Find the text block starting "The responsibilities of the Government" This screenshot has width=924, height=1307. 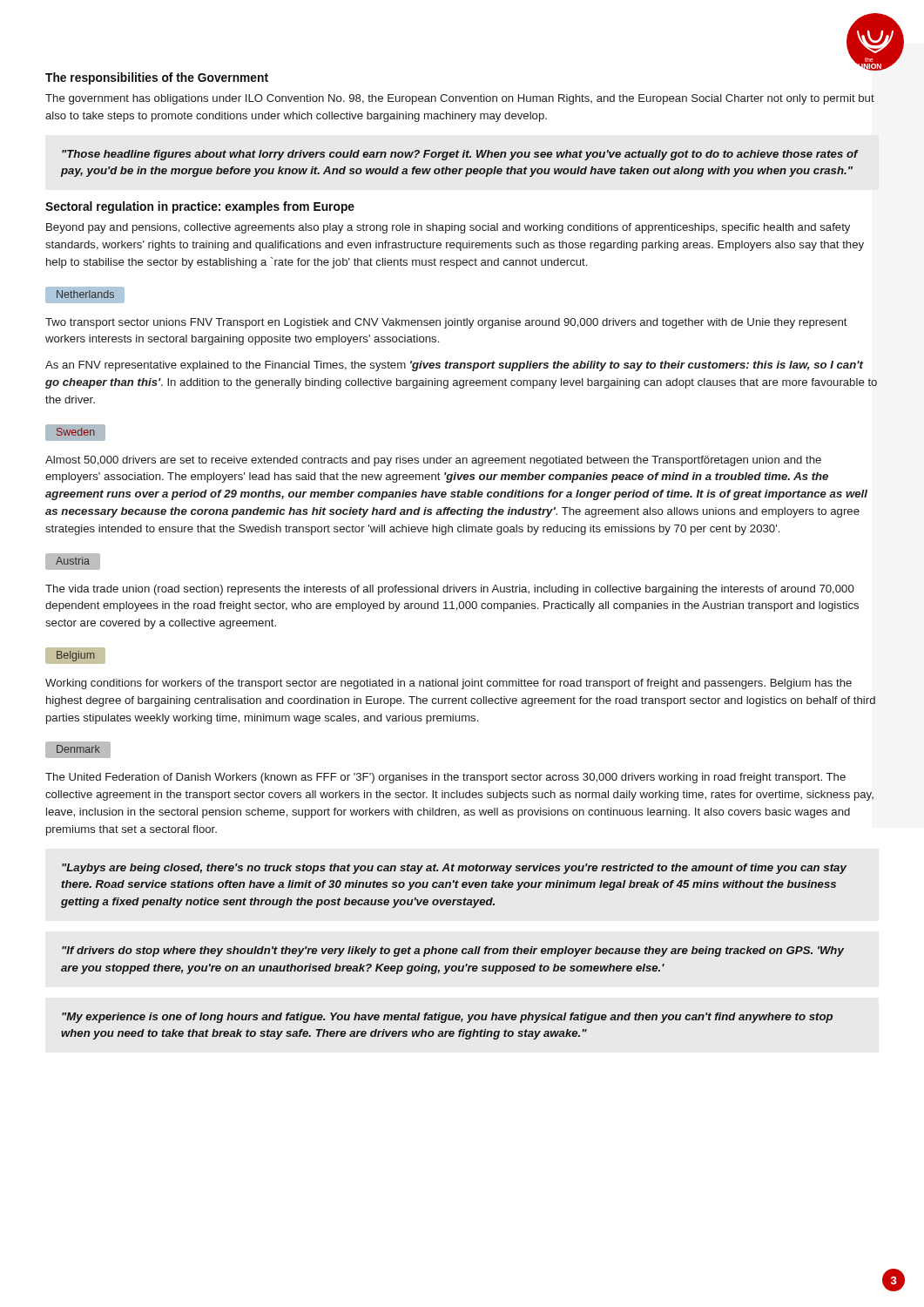coord(157,78)
